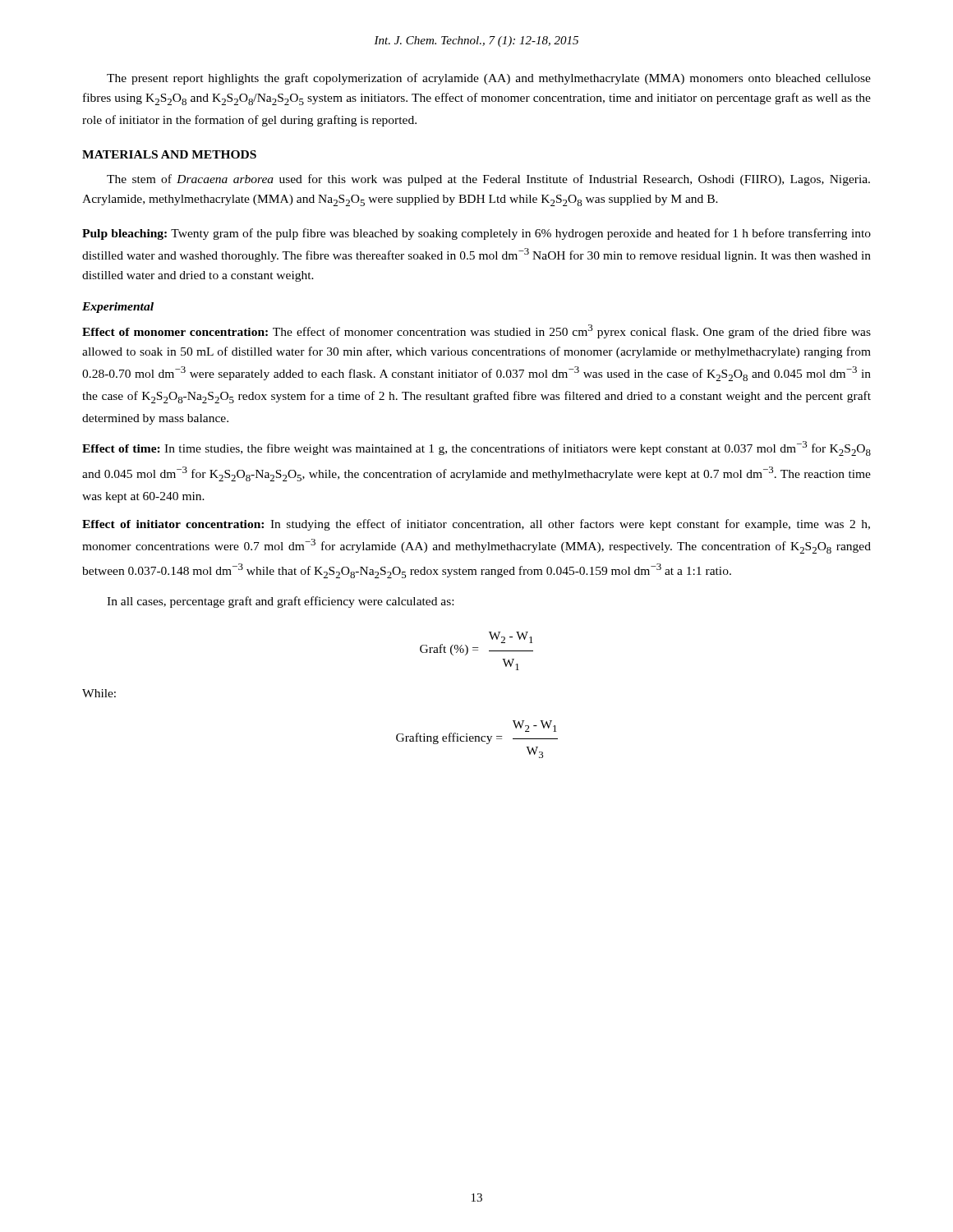Screen dimensions: 1232x953
Task: Click the passage that begins "In all cases, percentage graft and"
Action: coord(281,601)
